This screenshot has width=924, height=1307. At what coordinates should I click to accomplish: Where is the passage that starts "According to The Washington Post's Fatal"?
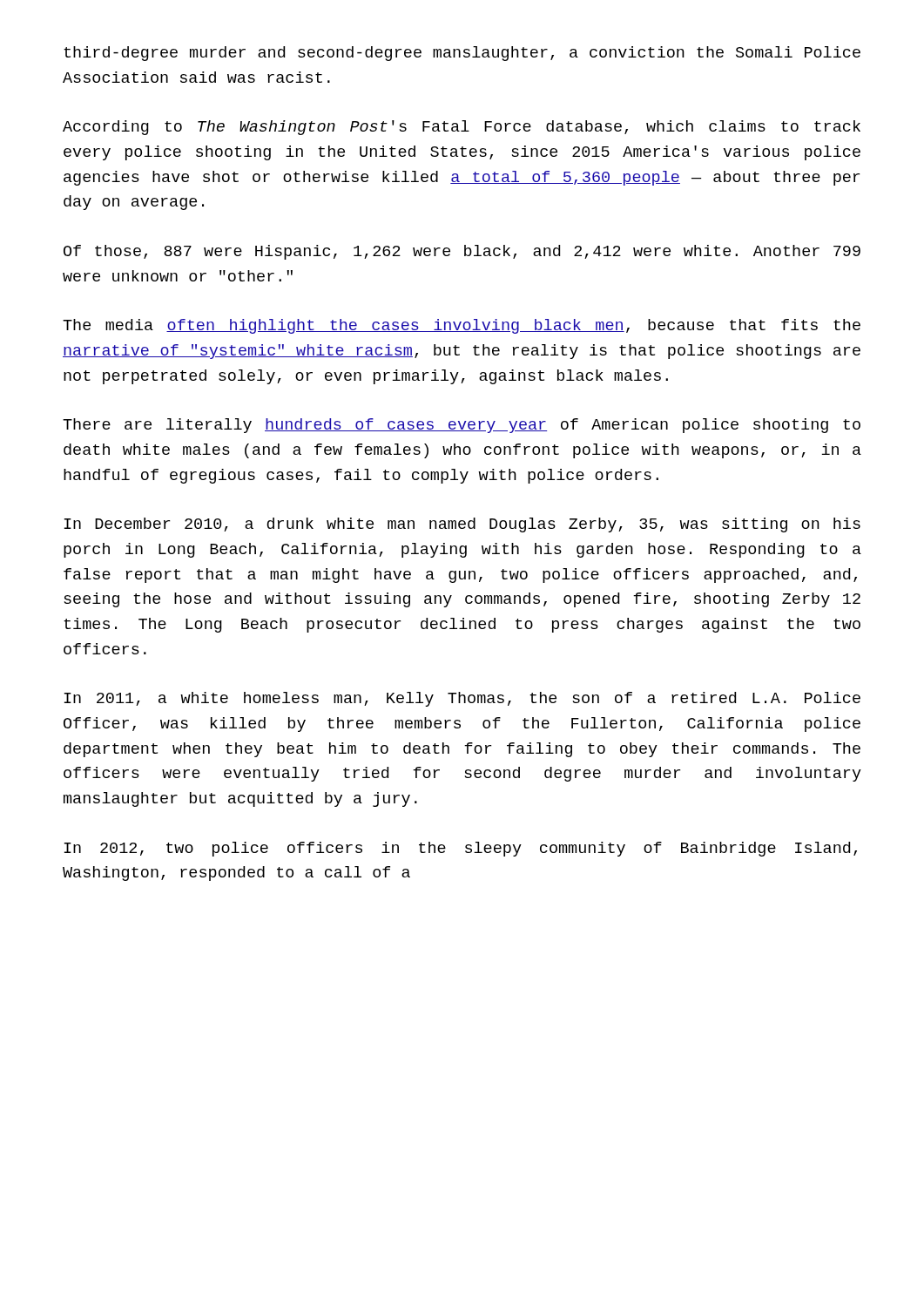click(x=462, y=165)
